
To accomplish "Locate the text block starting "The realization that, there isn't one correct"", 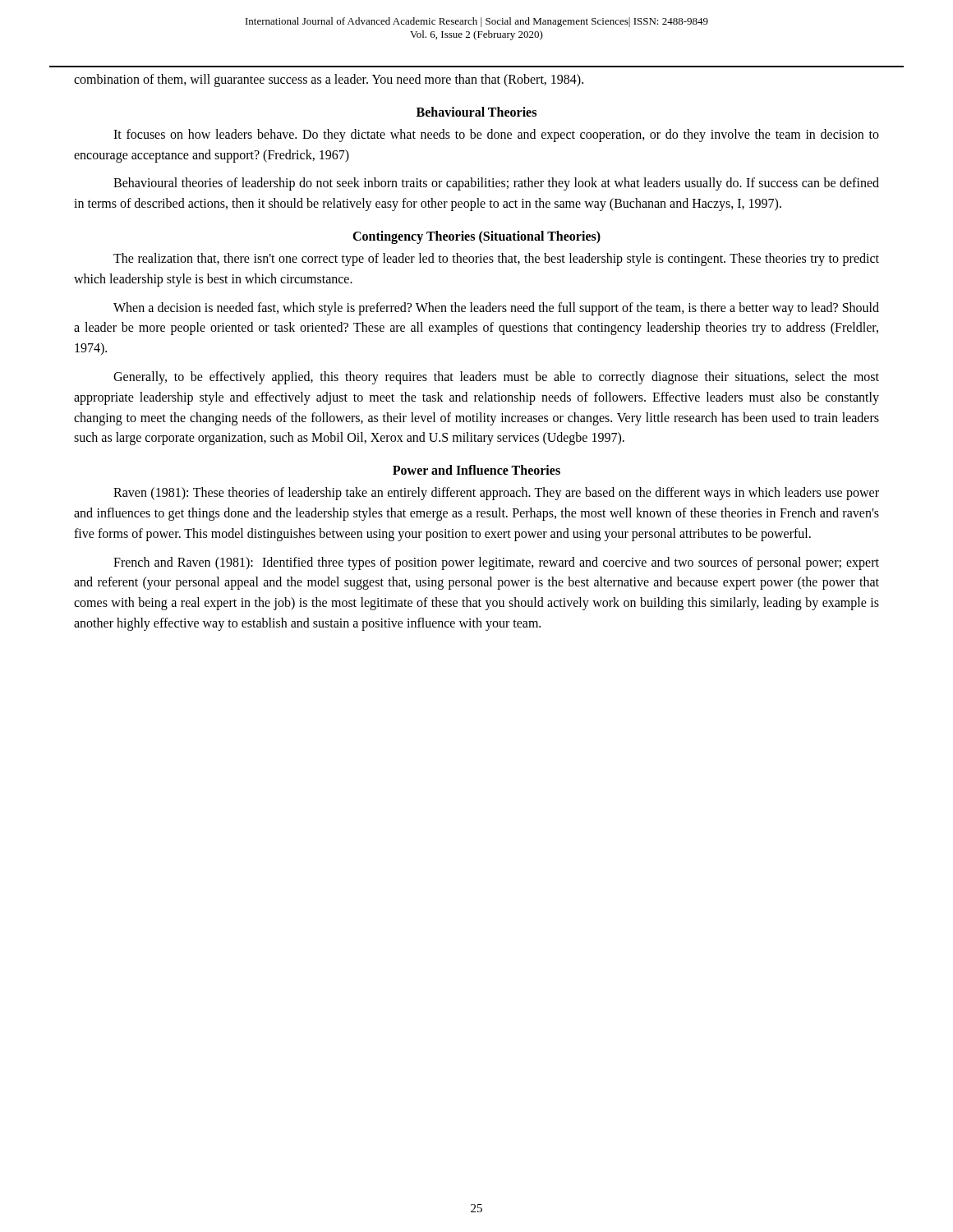I will (x=476, y=269).
